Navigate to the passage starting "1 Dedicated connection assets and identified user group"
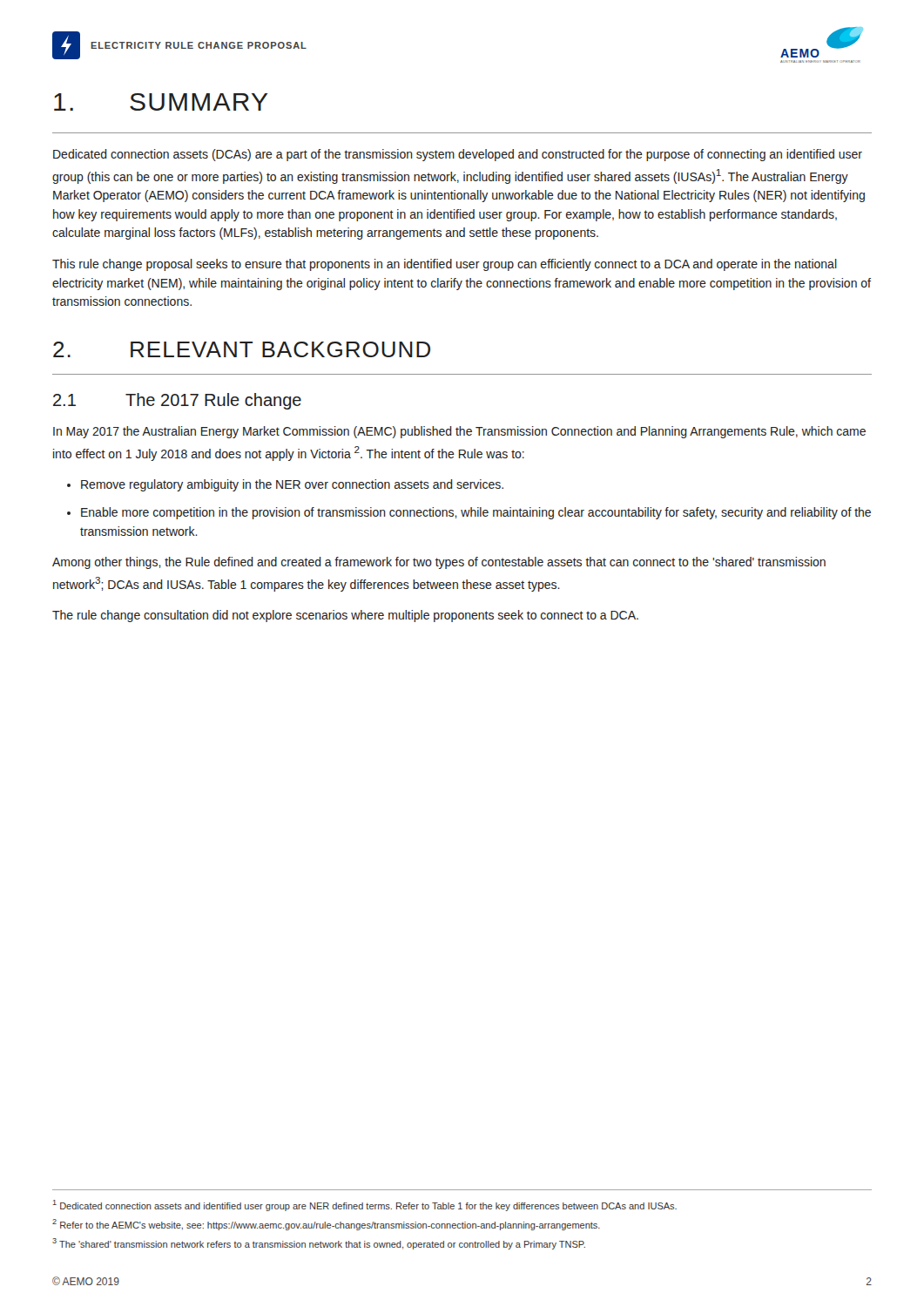924x1307 pixels. [365, 1204]
